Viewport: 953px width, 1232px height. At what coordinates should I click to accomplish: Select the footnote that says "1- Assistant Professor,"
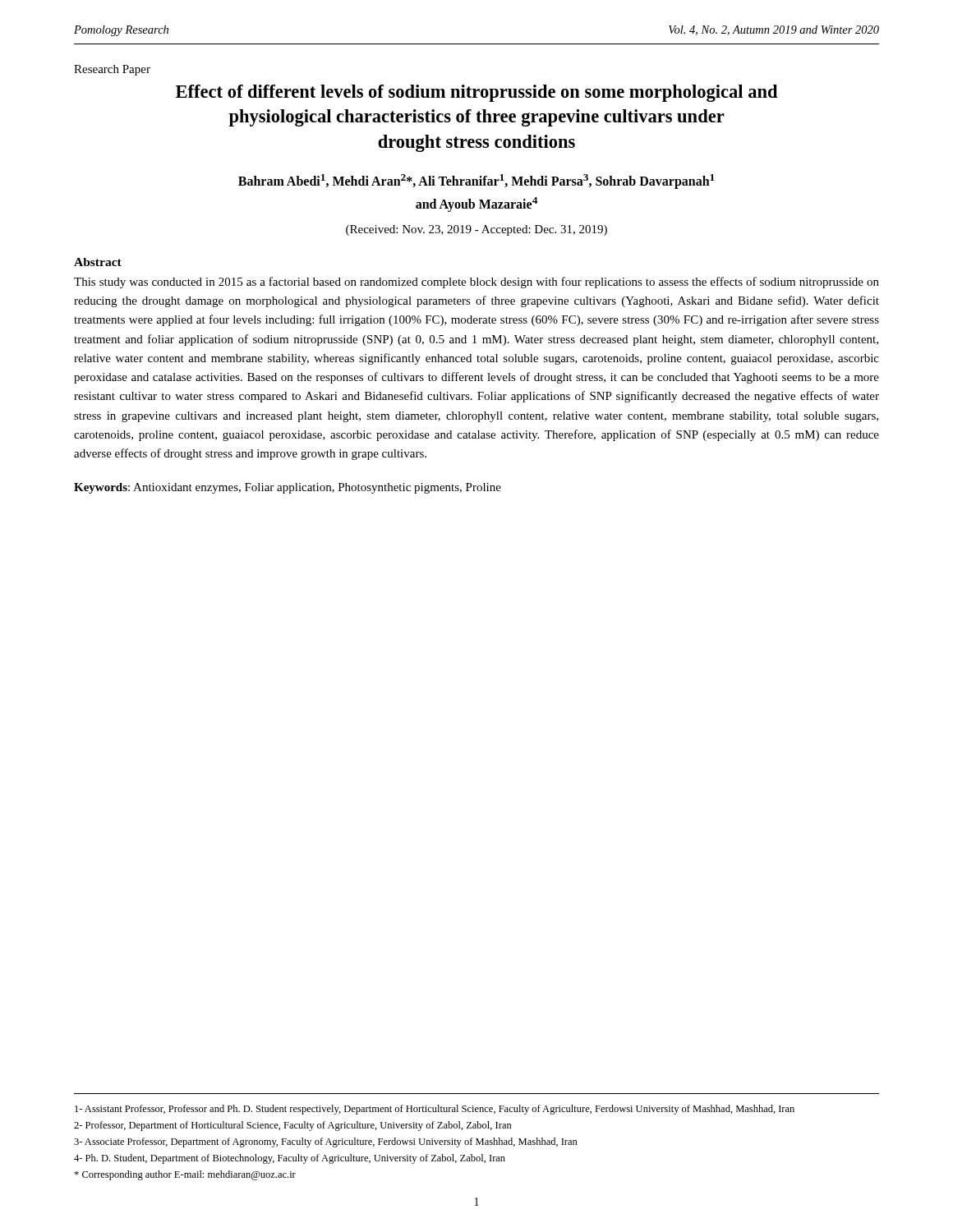(434, 1109)
